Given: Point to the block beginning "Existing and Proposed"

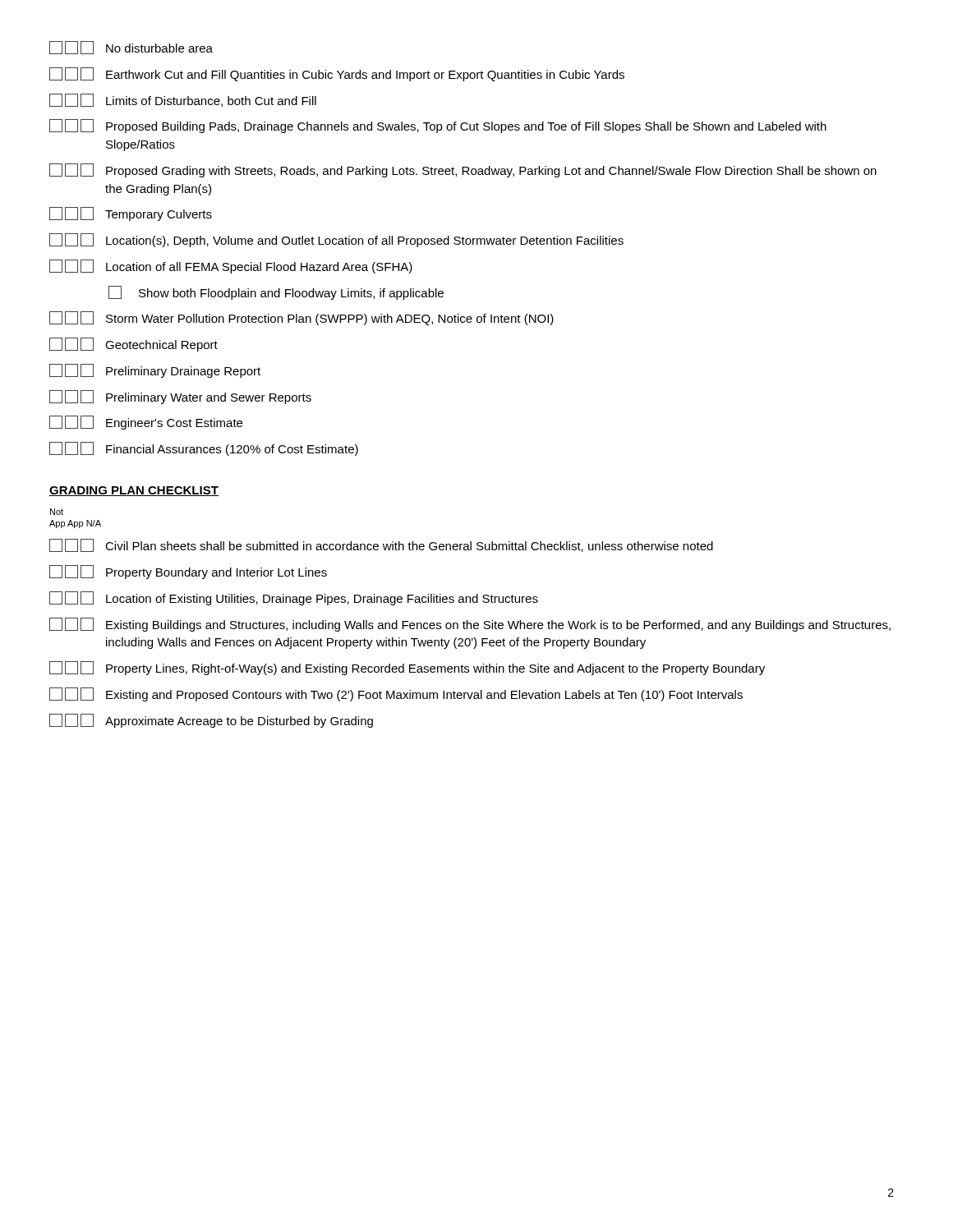Looking at the screenshot, I should 472,695.
